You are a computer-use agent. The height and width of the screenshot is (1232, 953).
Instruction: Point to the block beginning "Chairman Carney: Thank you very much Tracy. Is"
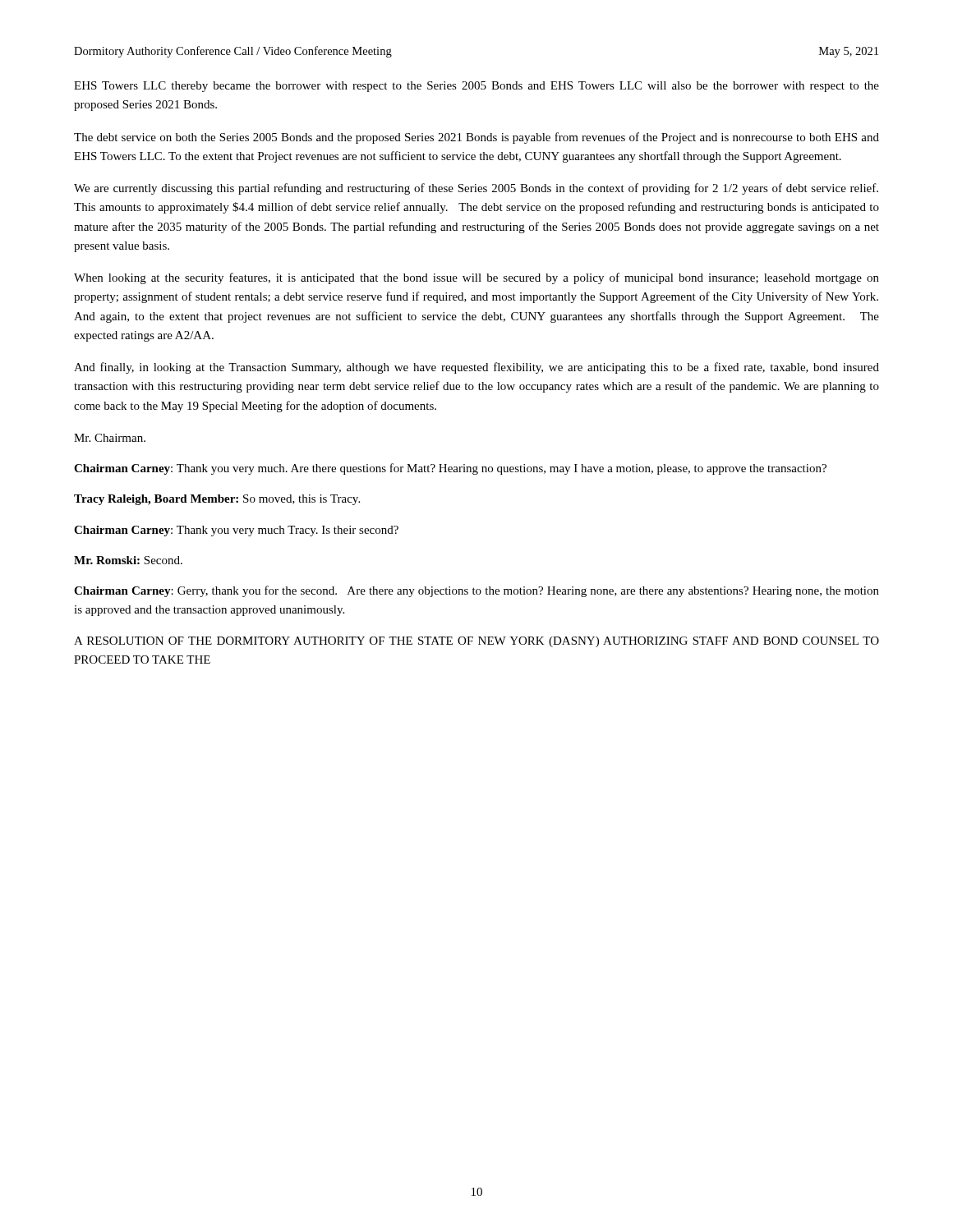(236, 529)
